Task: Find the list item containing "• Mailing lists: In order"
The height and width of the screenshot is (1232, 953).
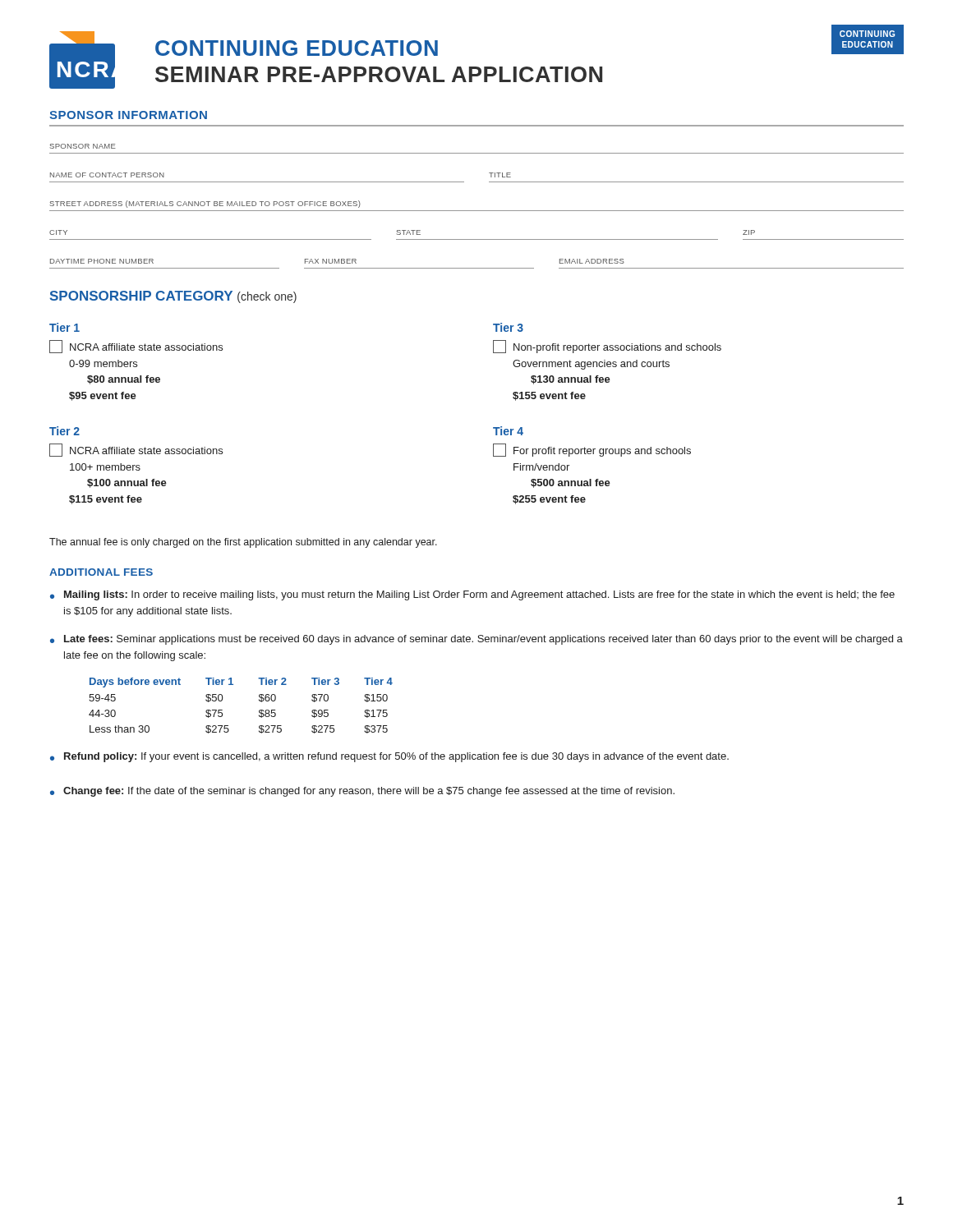Action: 476,603
